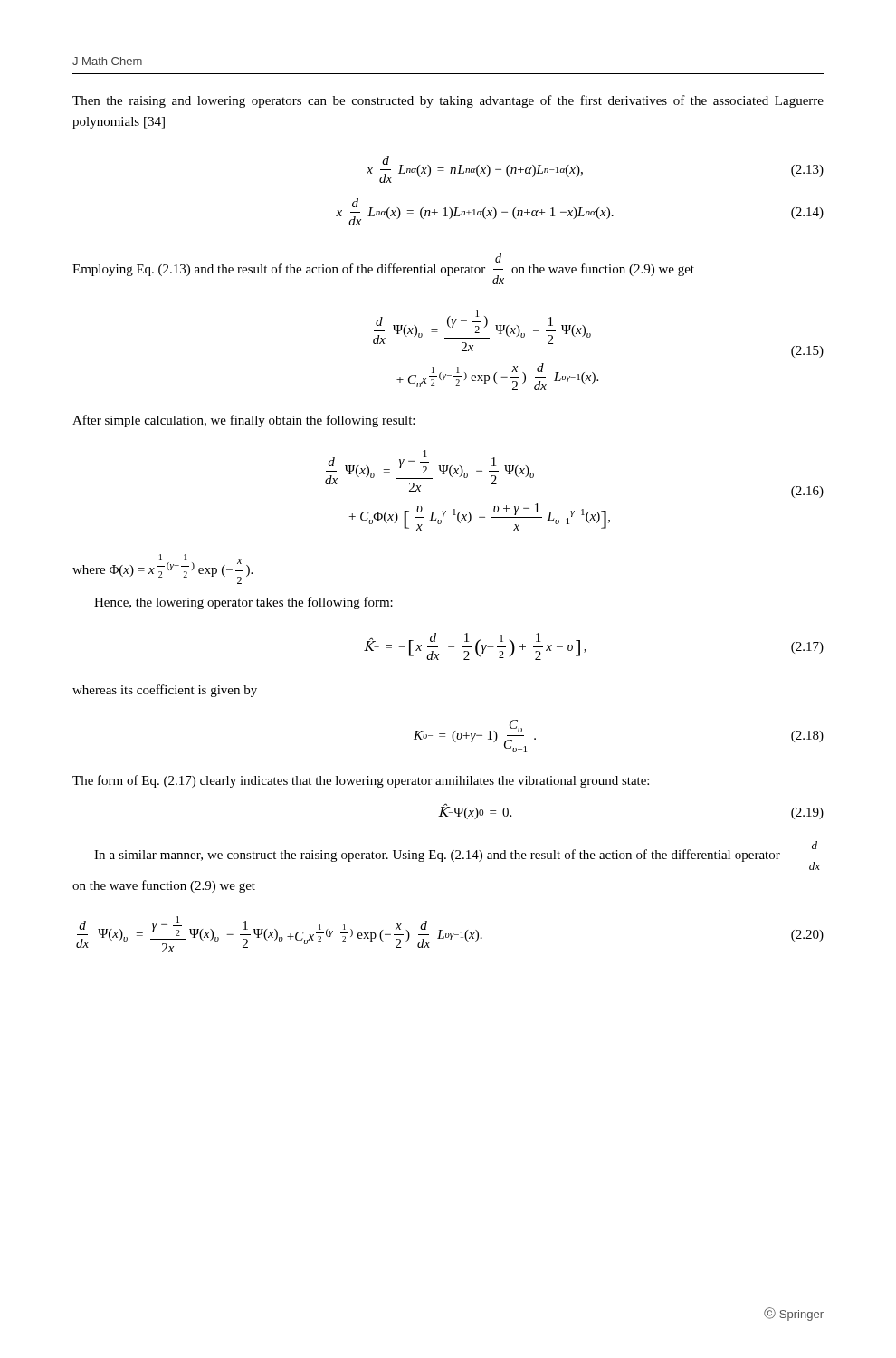Image resolution: width=896 pixels, height=1358 pixels.
Task: Select the text block that reads "The form of"
Action: click(x=361, y=780)
